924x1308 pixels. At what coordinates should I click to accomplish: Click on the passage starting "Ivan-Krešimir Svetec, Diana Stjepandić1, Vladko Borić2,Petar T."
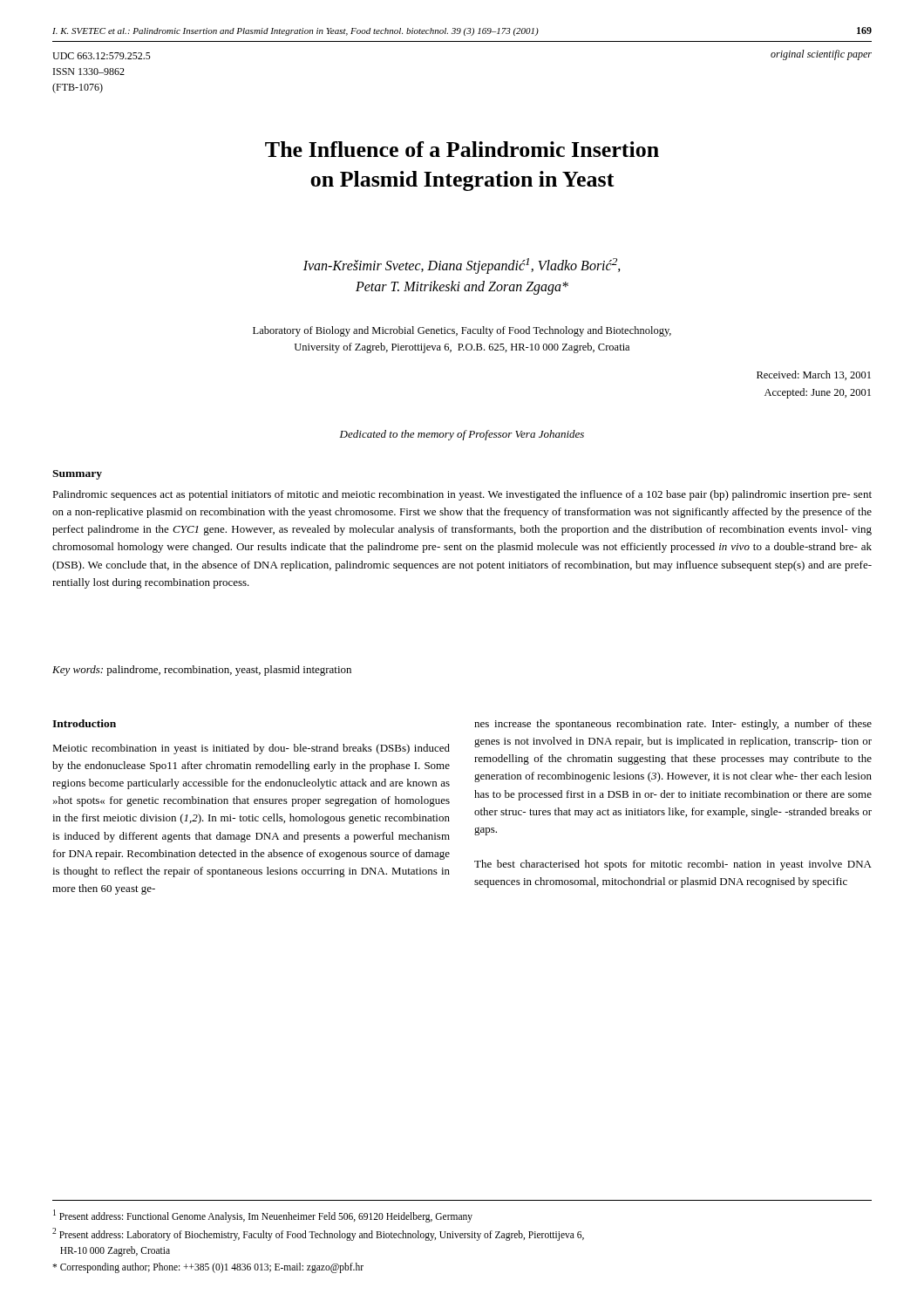(x=462, y=275)
